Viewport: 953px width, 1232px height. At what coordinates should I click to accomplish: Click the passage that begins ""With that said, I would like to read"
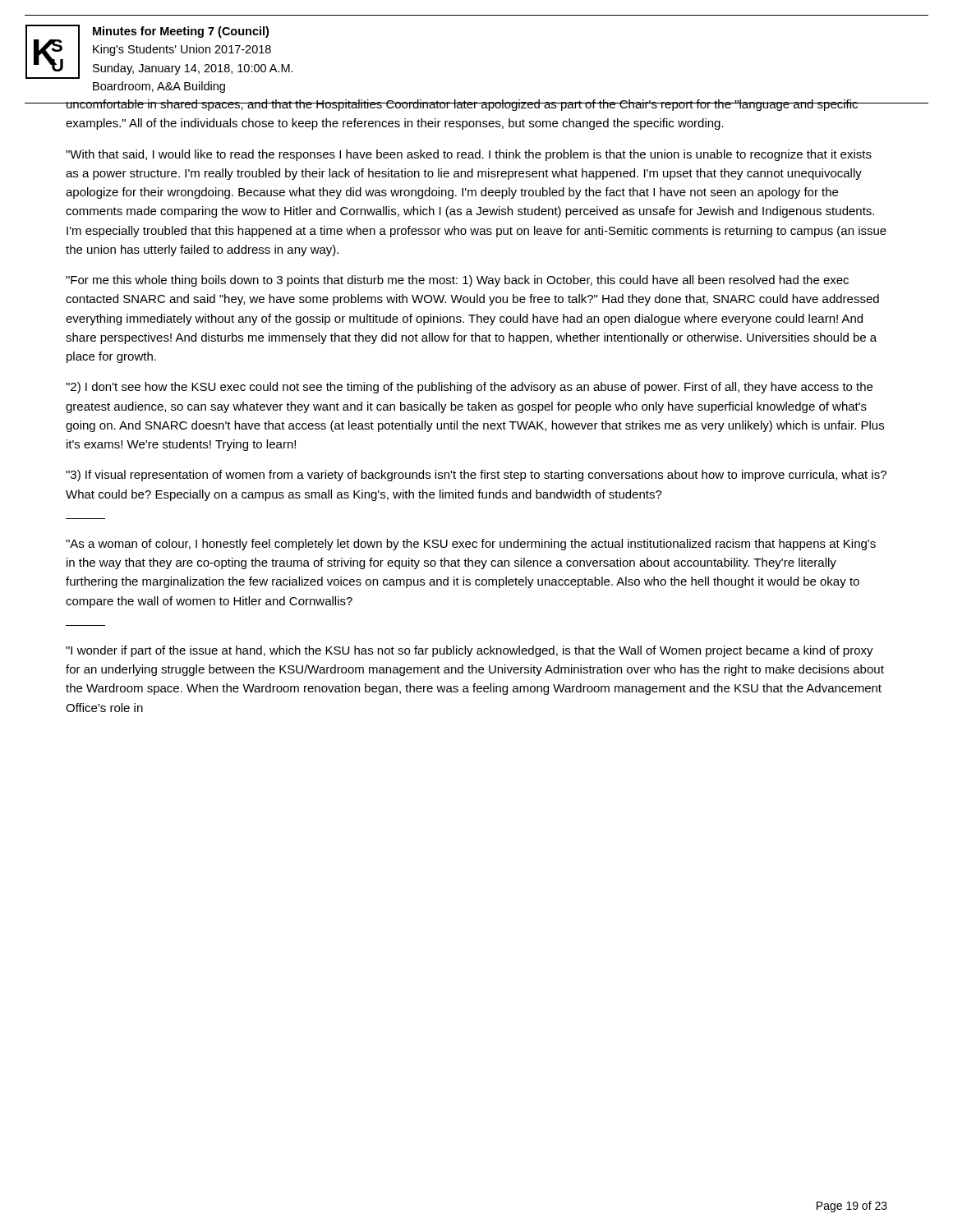click(x=476, y=201)
